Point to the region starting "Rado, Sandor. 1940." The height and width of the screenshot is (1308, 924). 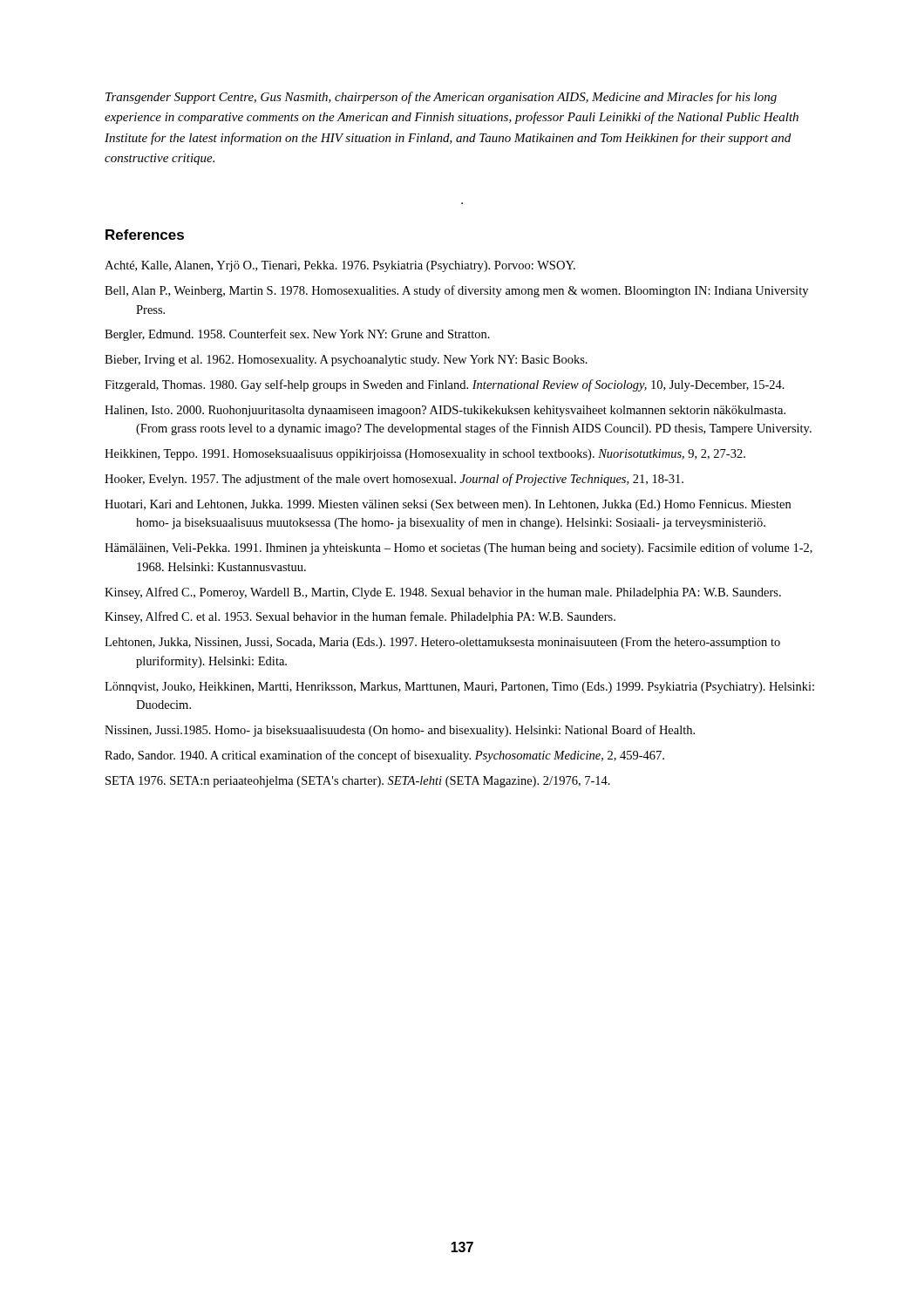coord(385,755)
